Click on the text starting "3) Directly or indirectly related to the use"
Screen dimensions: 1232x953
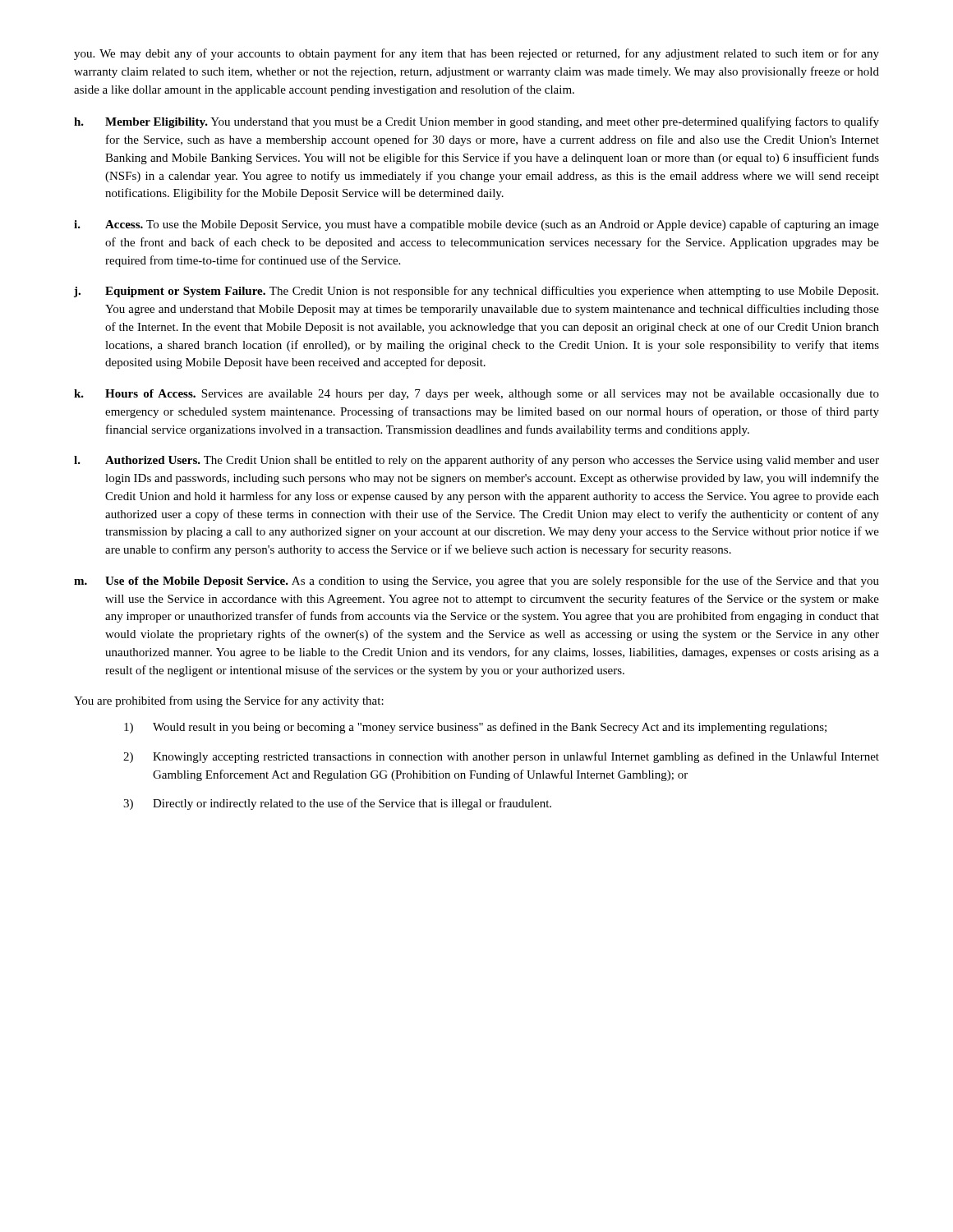click(501, 804)
